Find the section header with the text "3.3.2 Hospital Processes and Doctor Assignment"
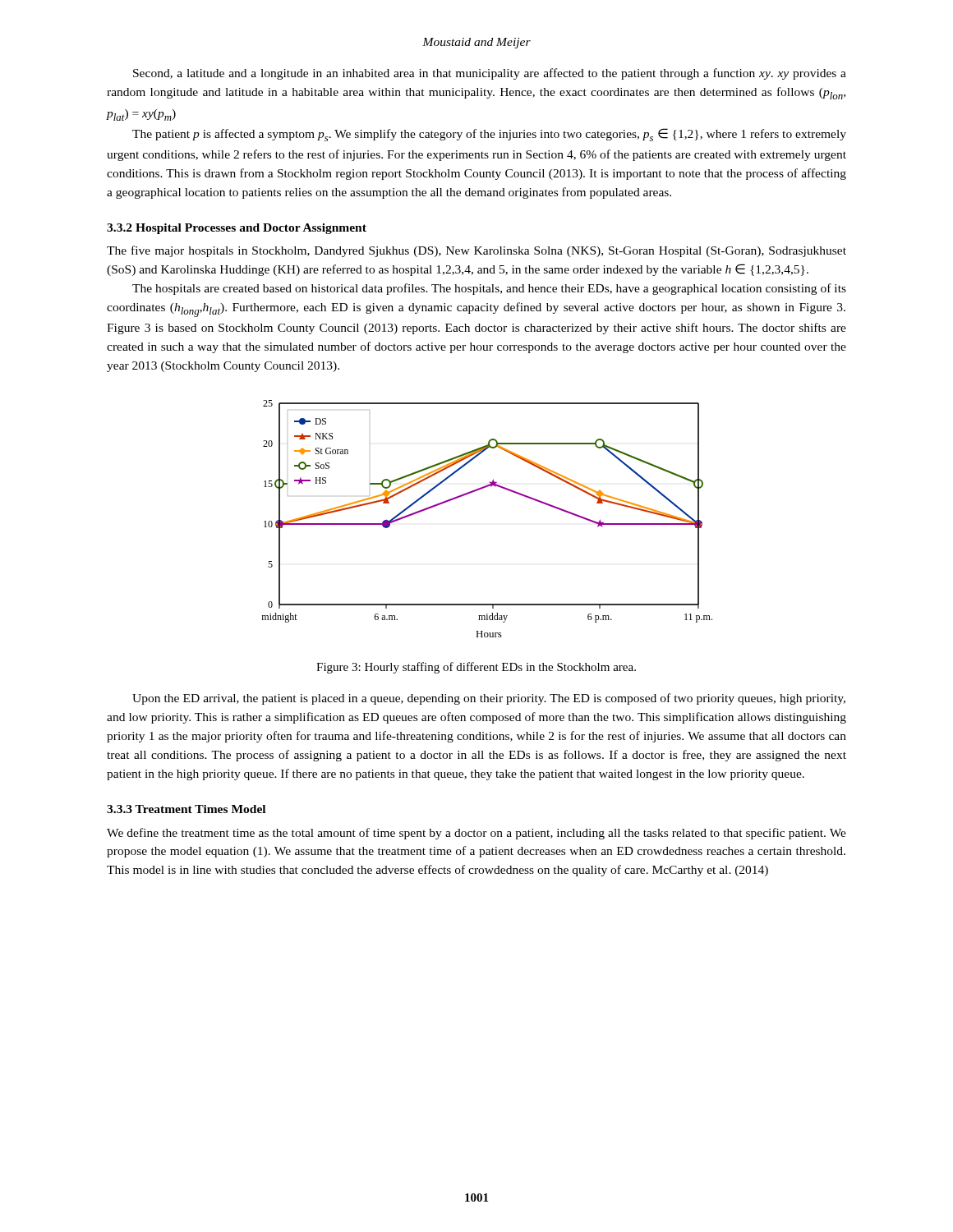Image resolution: width=953 pixels, height=1232 pixels. (237, 227)
